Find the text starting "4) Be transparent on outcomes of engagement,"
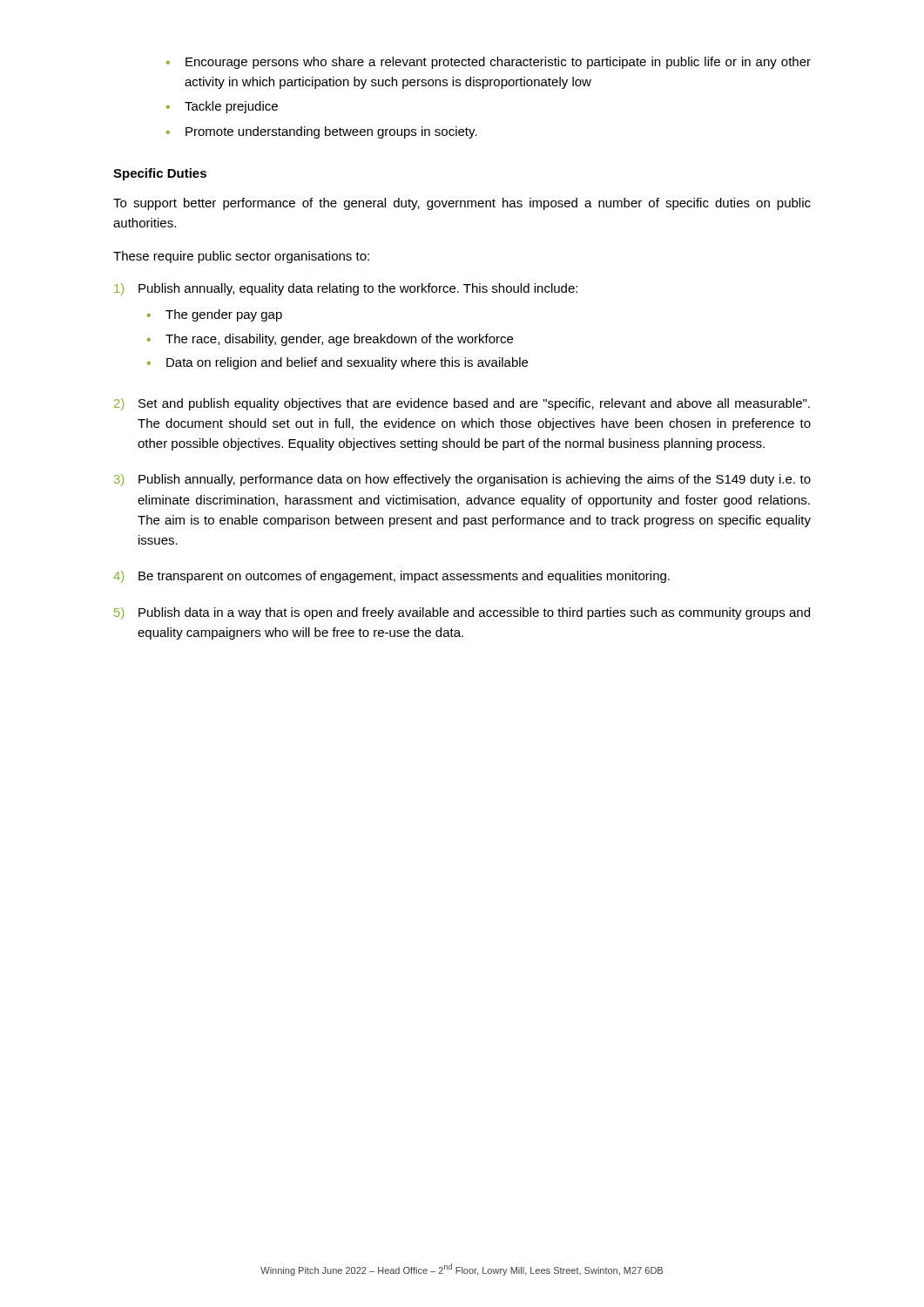 click(462, 576)
